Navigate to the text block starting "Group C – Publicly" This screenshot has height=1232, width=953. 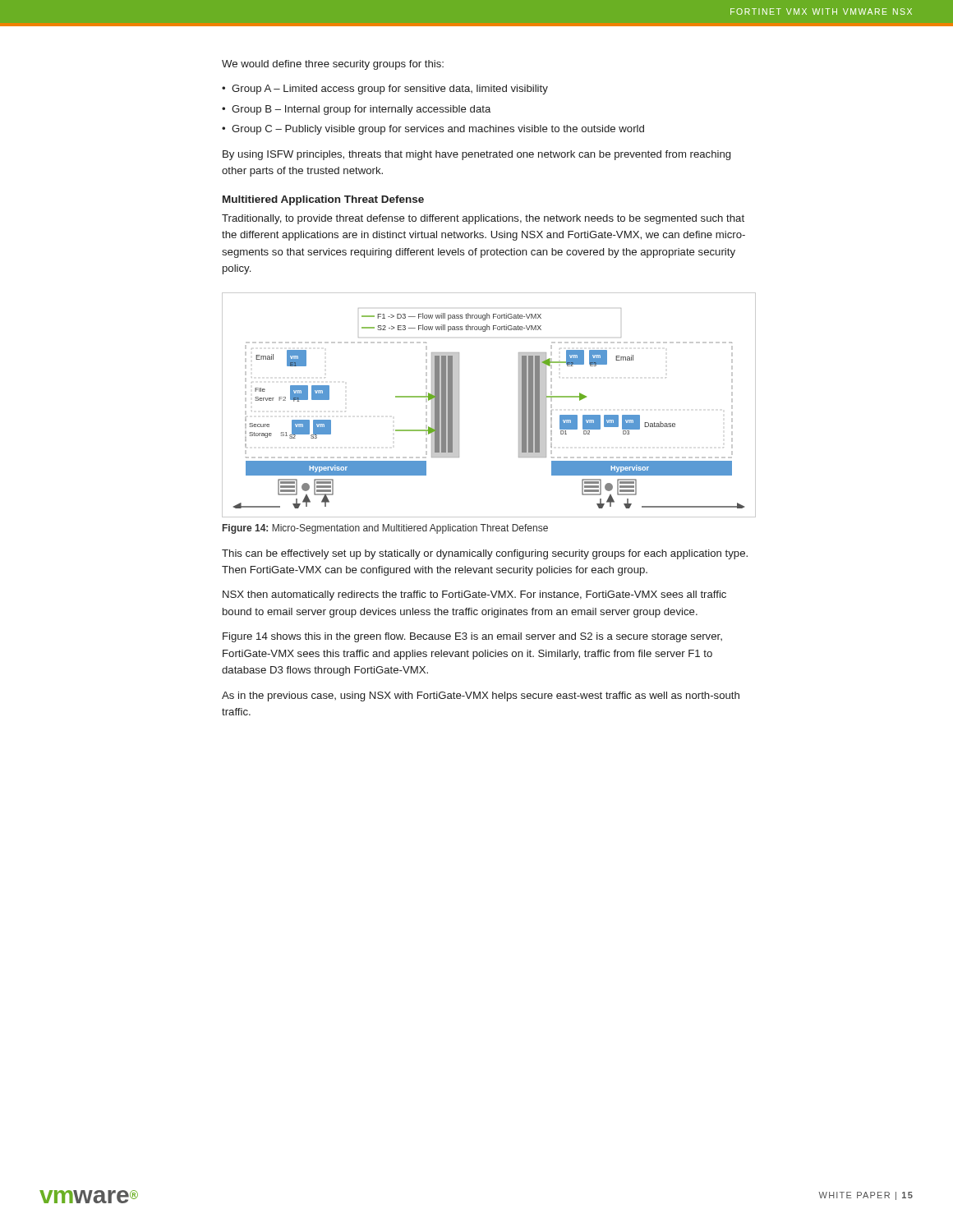point(438,129)
